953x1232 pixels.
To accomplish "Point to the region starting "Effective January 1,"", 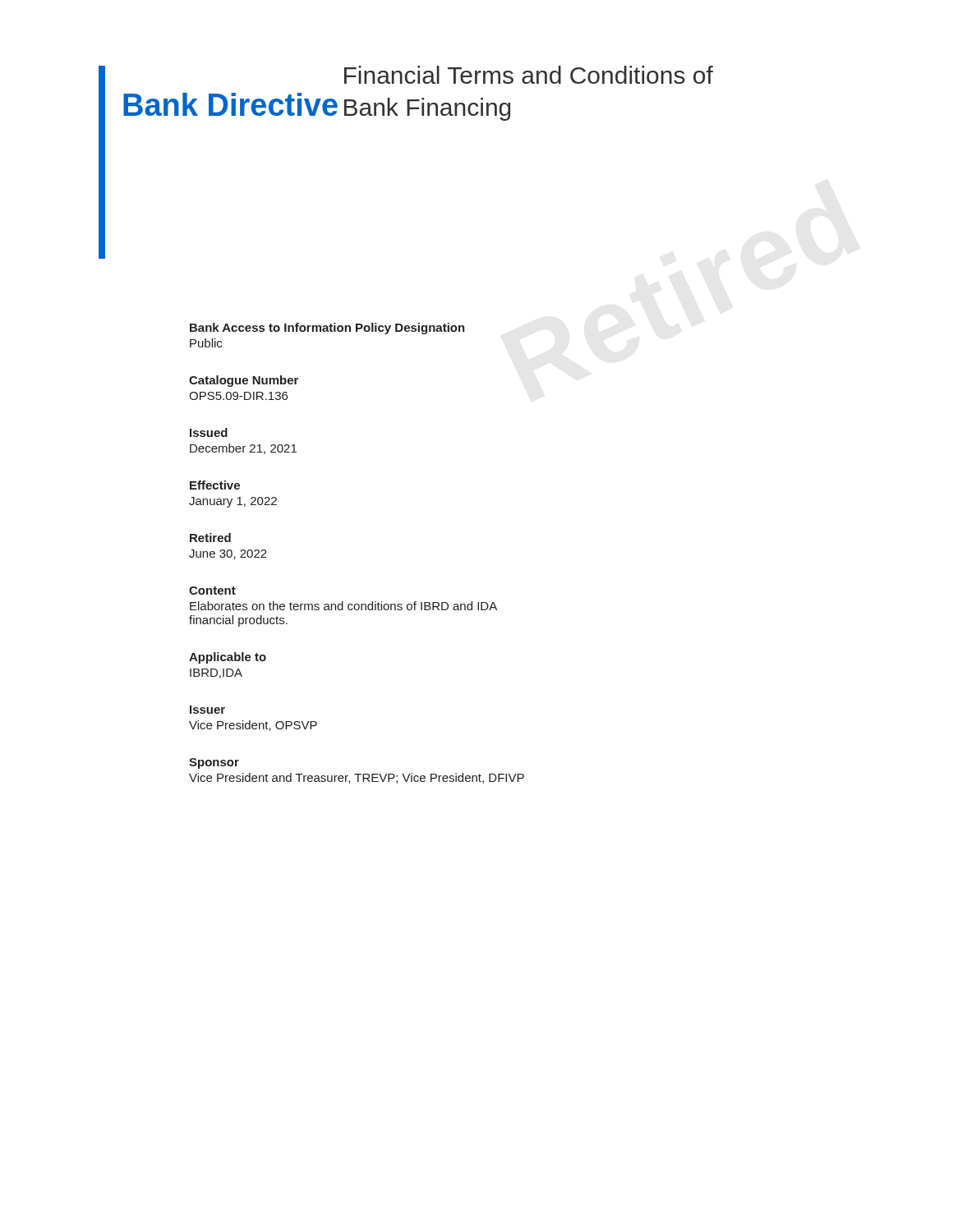I will click(x=215, y=485).
